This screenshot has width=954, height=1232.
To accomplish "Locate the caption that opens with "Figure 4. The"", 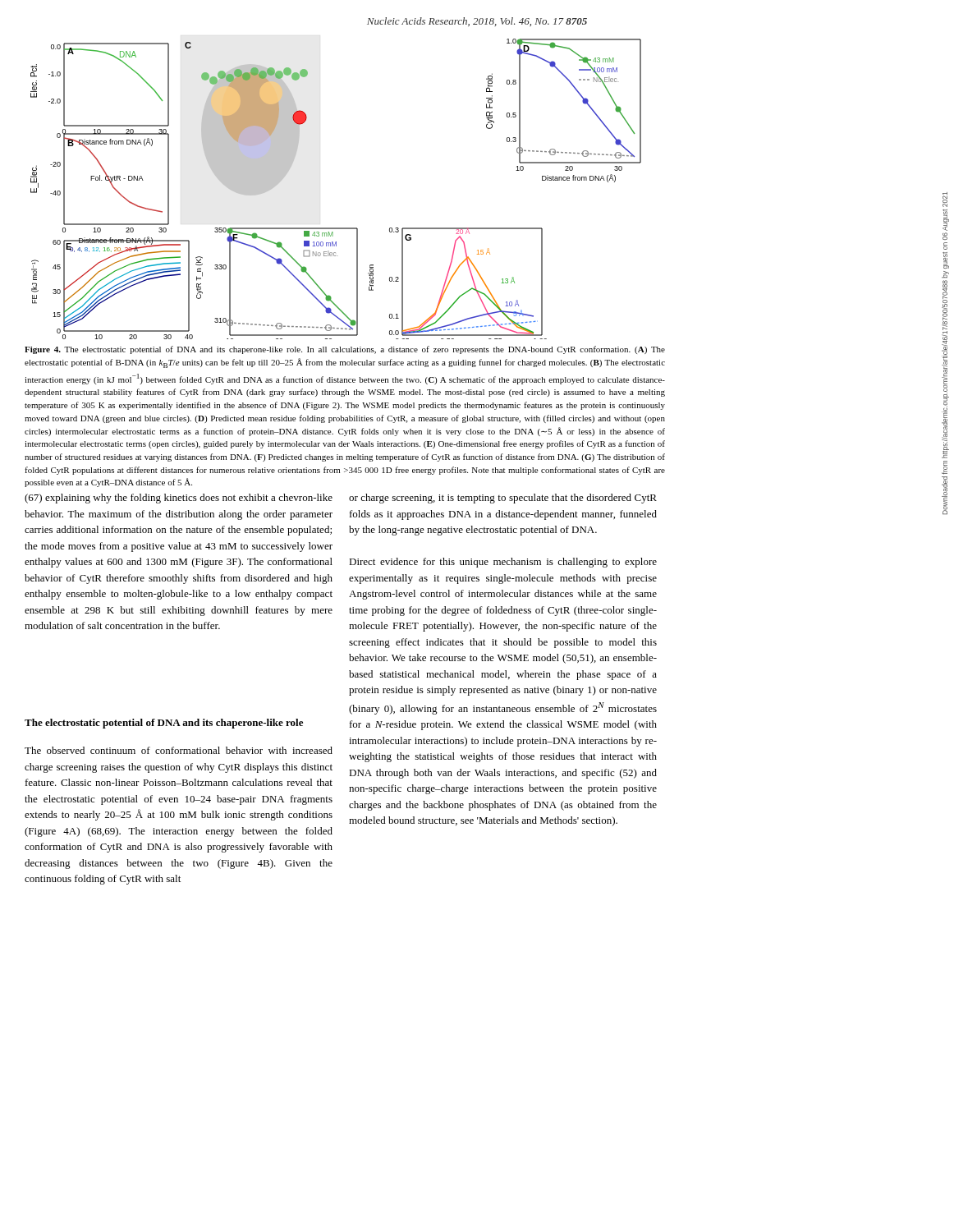I will 345,416.
